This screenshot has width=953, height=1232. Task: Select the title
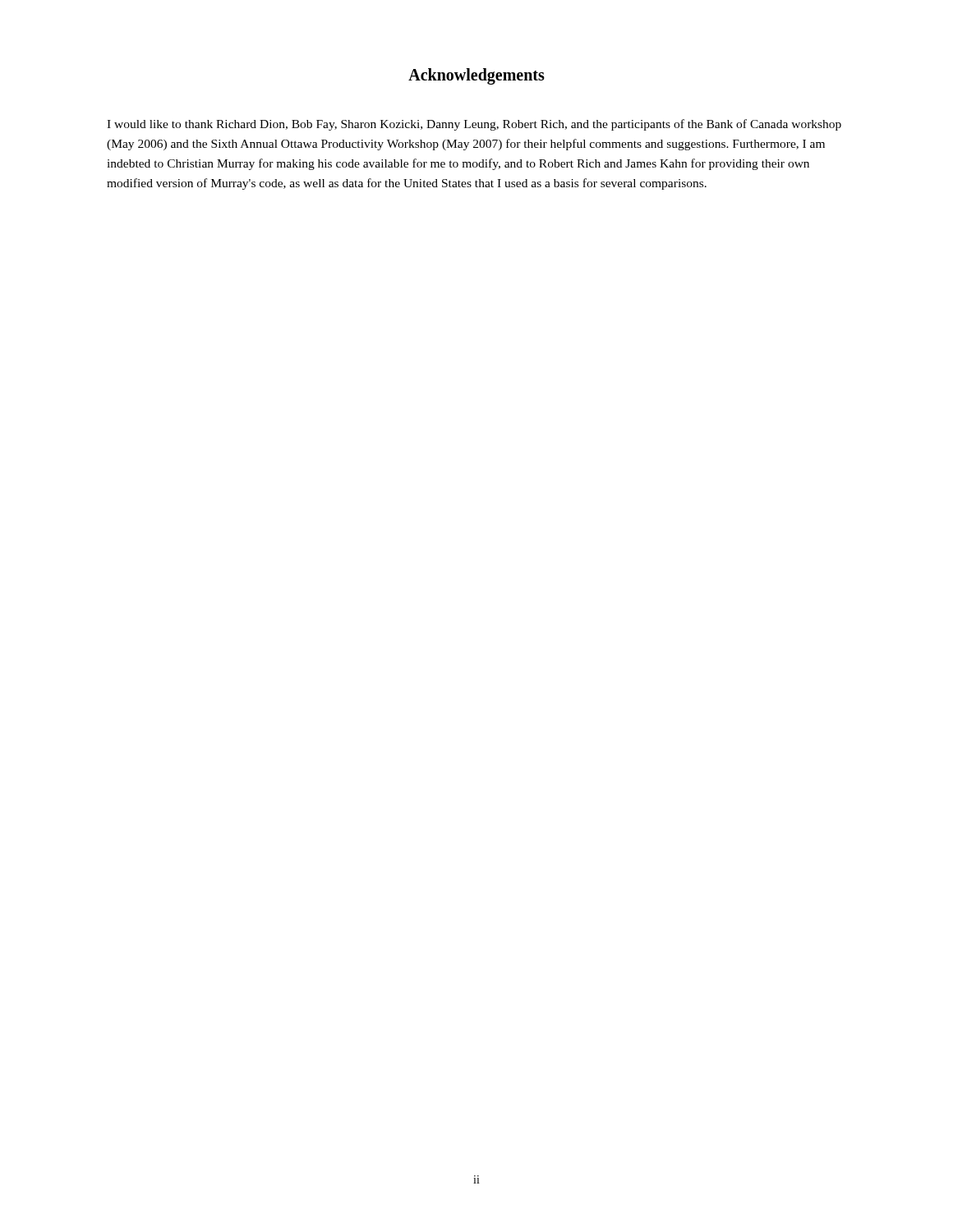[x=476, y=75]
